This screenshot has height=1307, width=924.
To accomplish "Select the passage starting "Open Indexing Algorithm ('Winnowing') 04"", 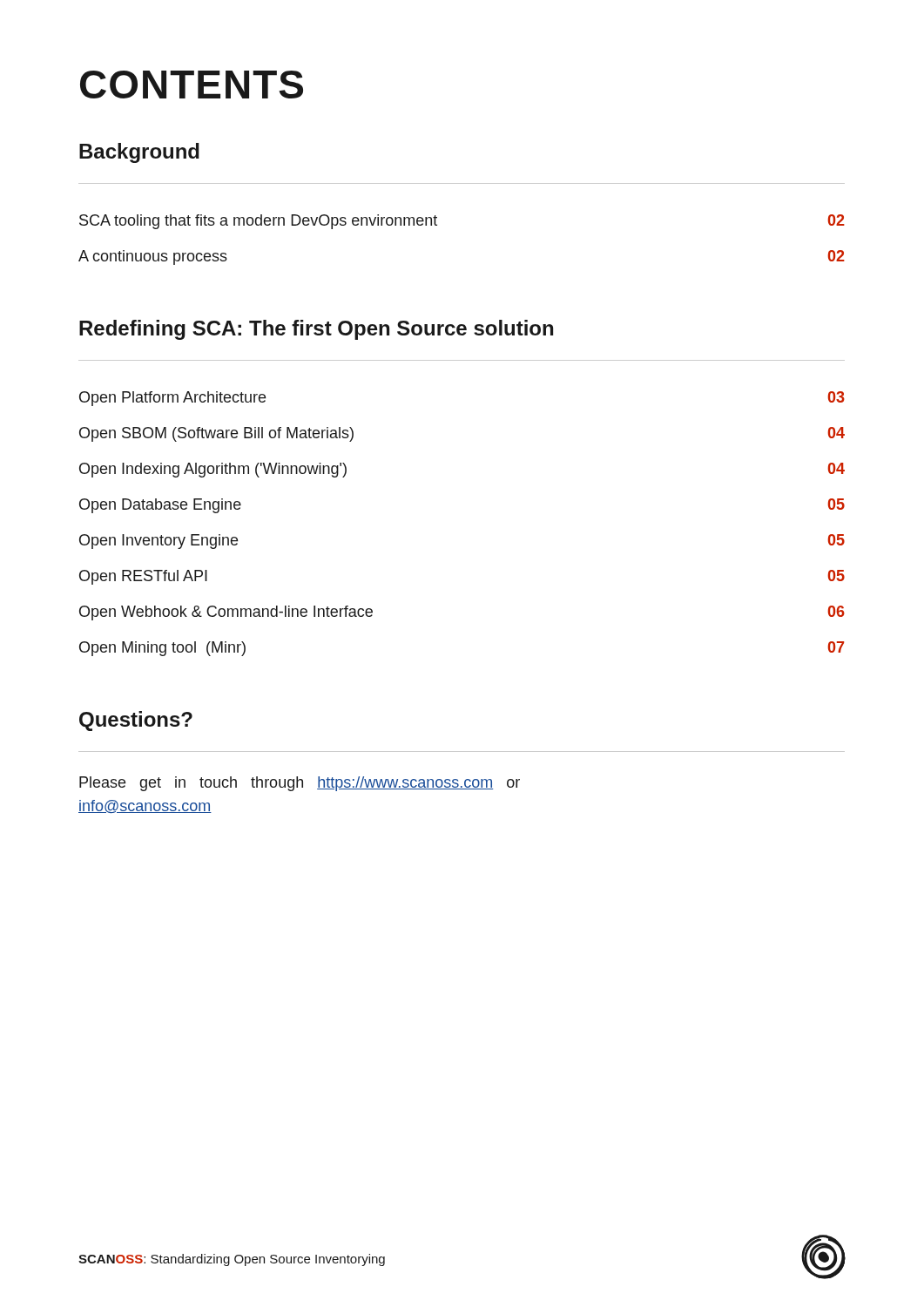I will point(209,470).
